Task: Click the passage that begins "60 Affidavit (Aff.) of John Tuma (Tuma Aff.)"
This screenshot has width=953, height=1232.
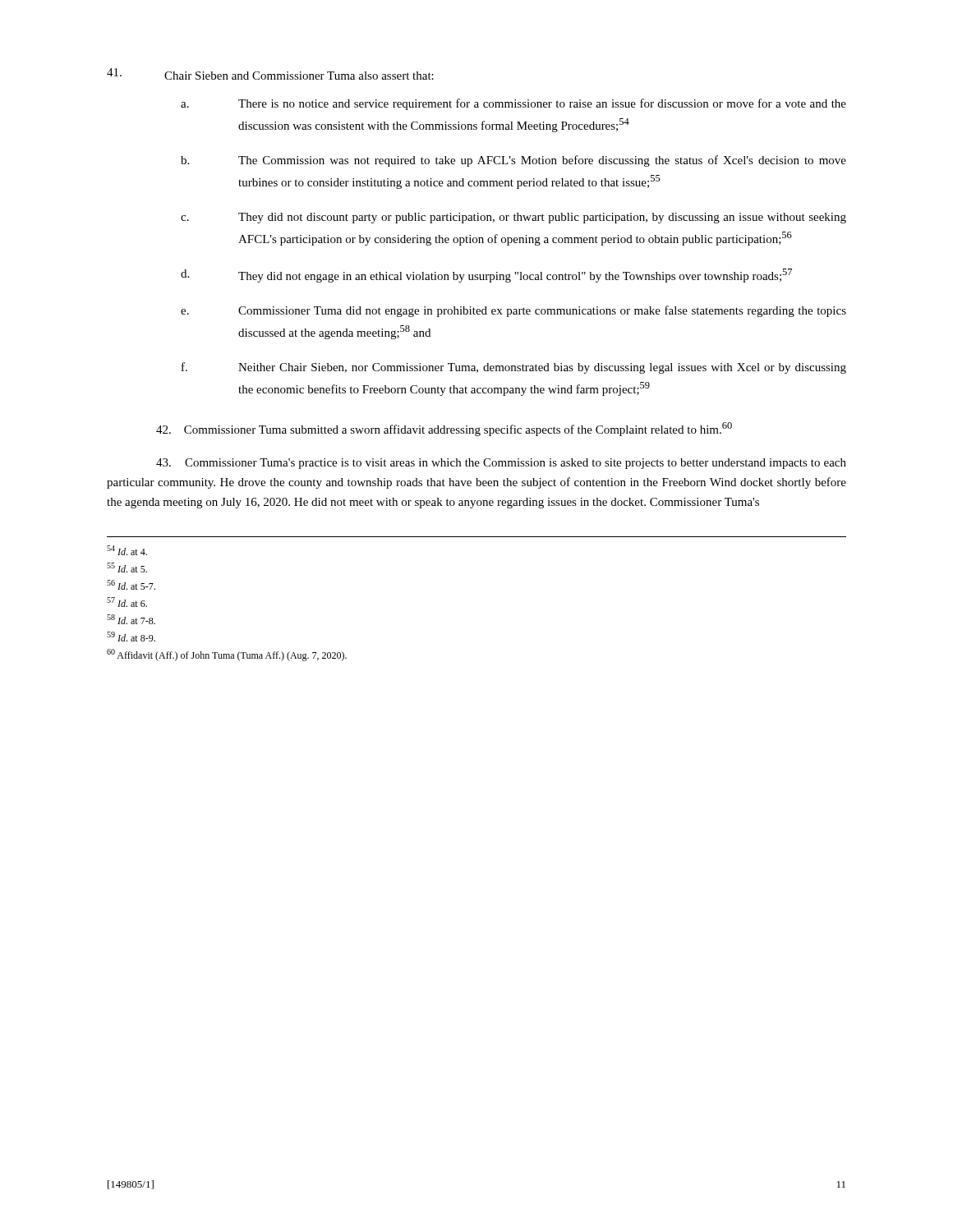Action: pyautogui.click(x=227, y=654)
